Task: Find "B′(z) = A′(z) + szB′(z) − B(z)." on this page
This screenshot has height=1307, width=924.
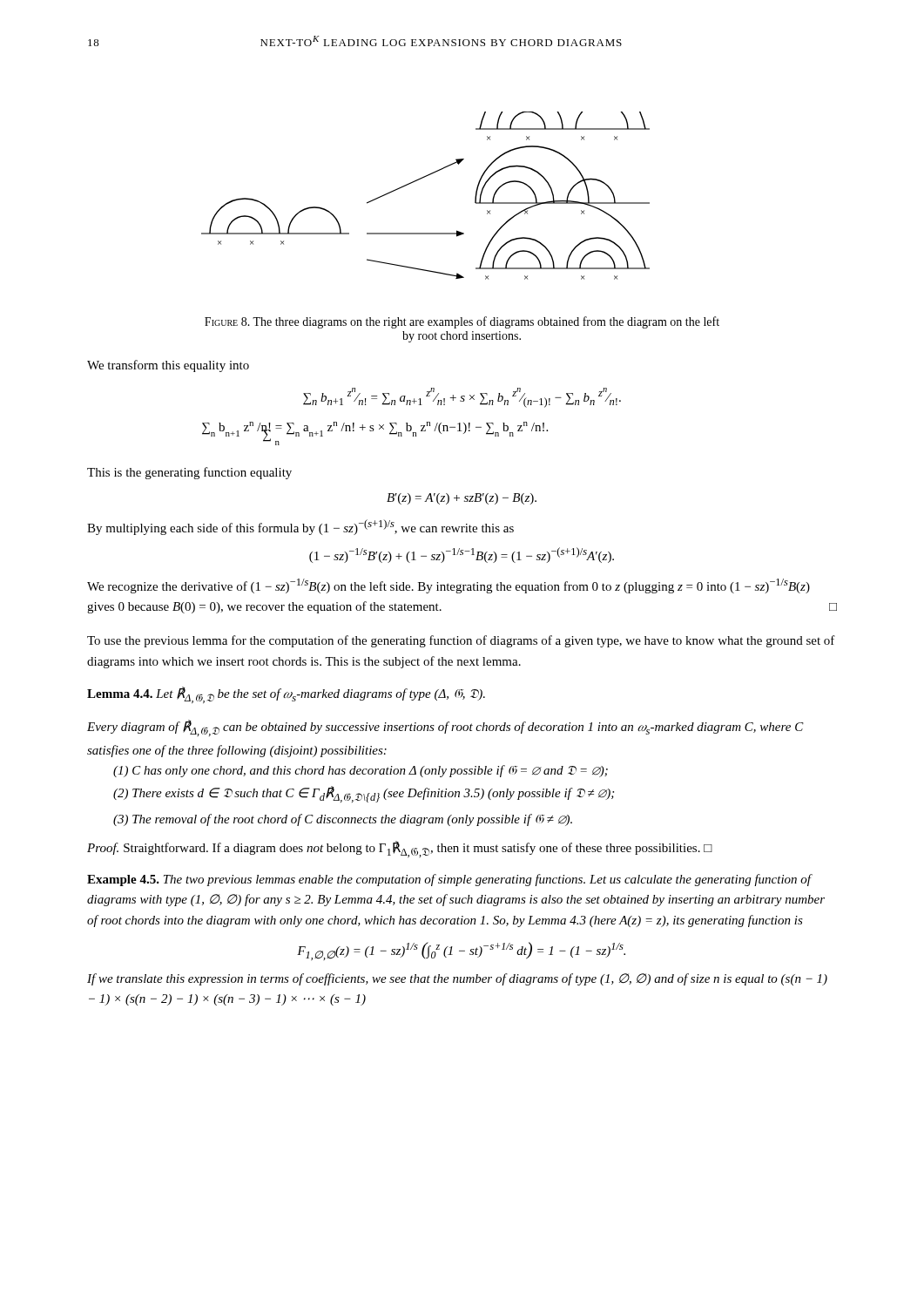Action: [462, 497]
